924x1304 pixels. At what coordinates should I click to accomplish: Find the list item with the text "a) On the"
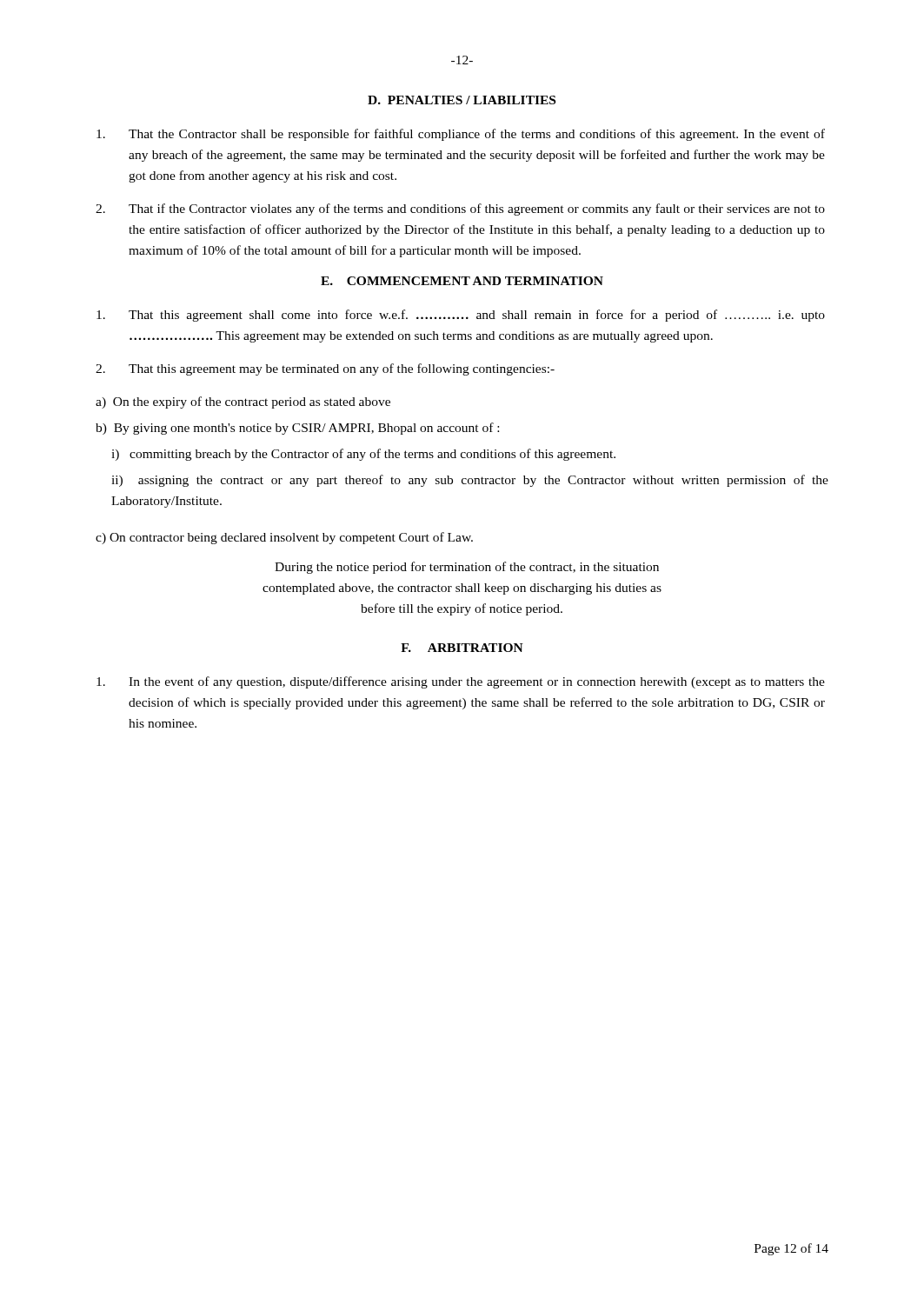[243, 401]
